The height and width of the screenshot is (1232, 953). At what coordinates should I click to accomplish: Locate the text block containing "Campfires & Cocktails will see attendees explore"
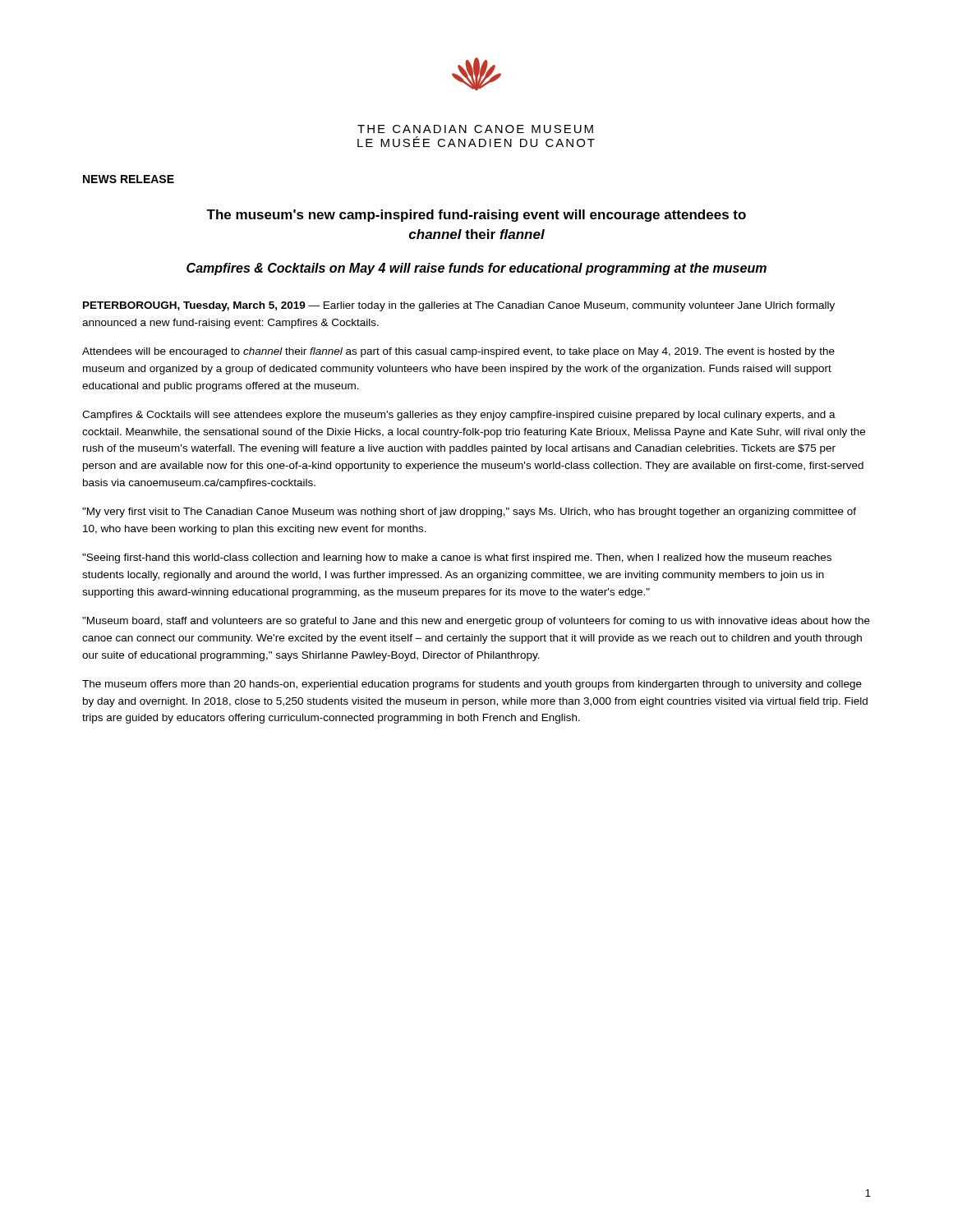pos(474,448)
